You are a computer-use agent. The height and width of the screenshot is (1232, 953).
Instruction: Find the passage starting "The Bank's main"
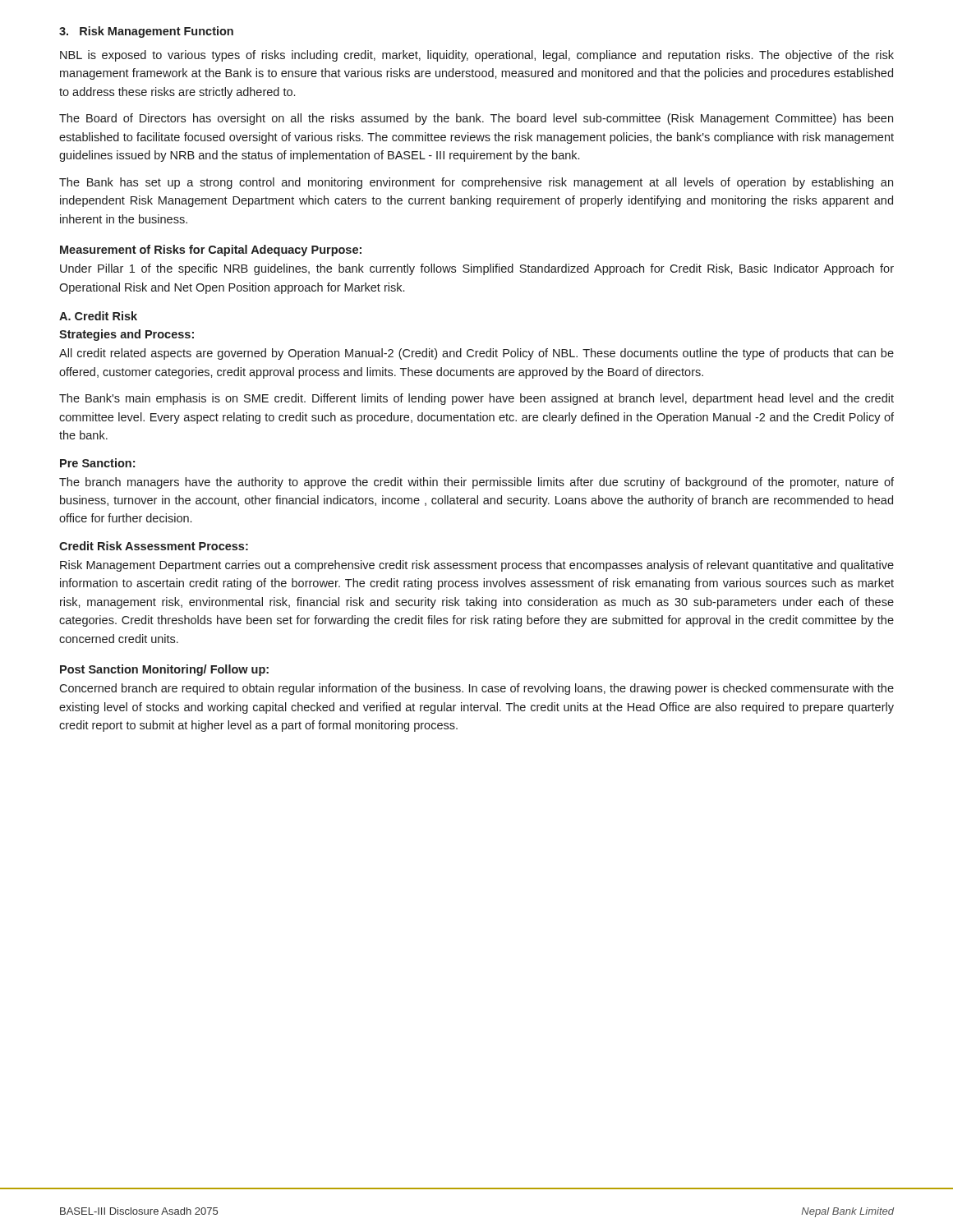476,417
